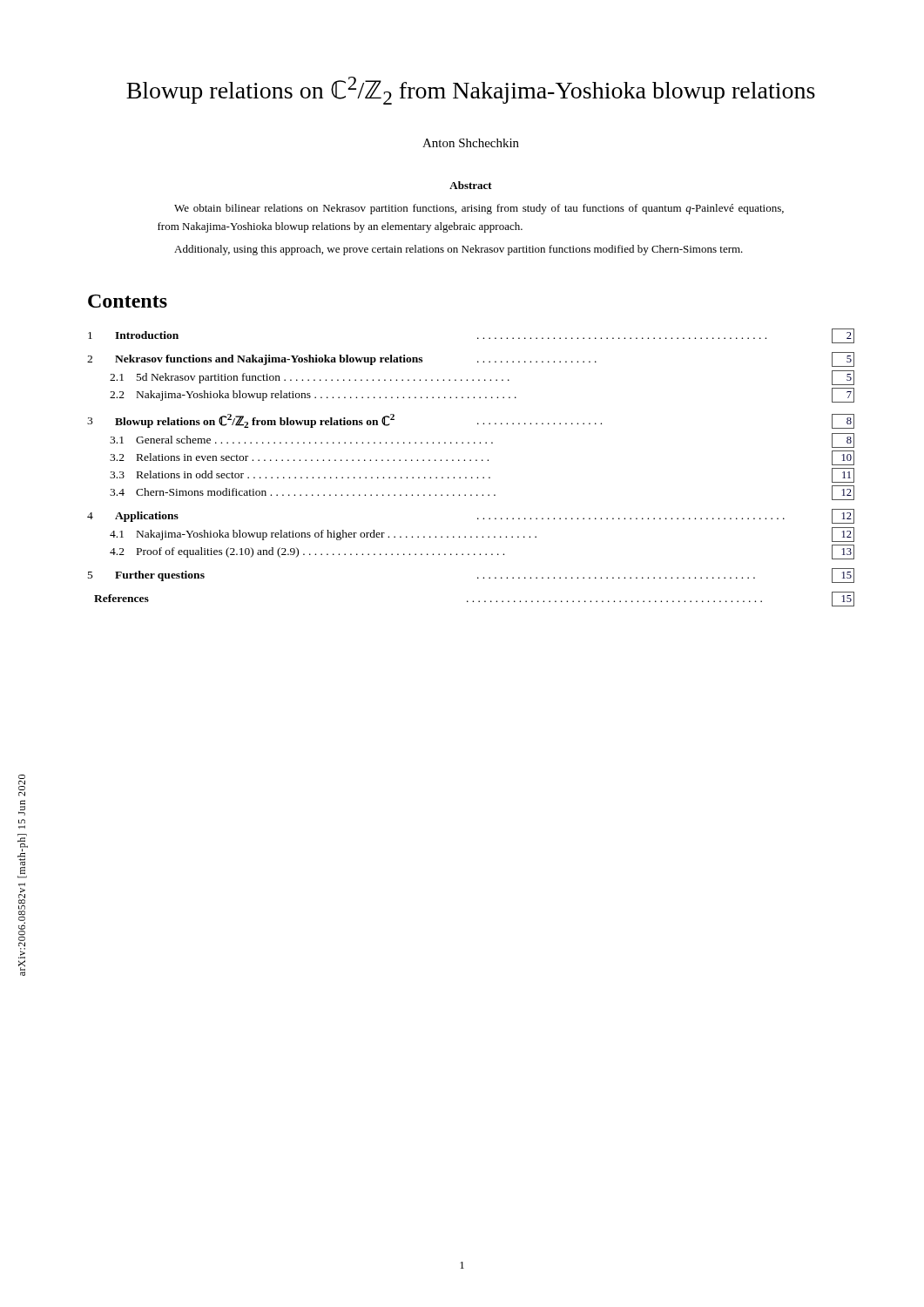
Task: Click on the text starting "3.3 Relations in odd sector . . ."
Action: pyautogui.click(x=482, y=475)
